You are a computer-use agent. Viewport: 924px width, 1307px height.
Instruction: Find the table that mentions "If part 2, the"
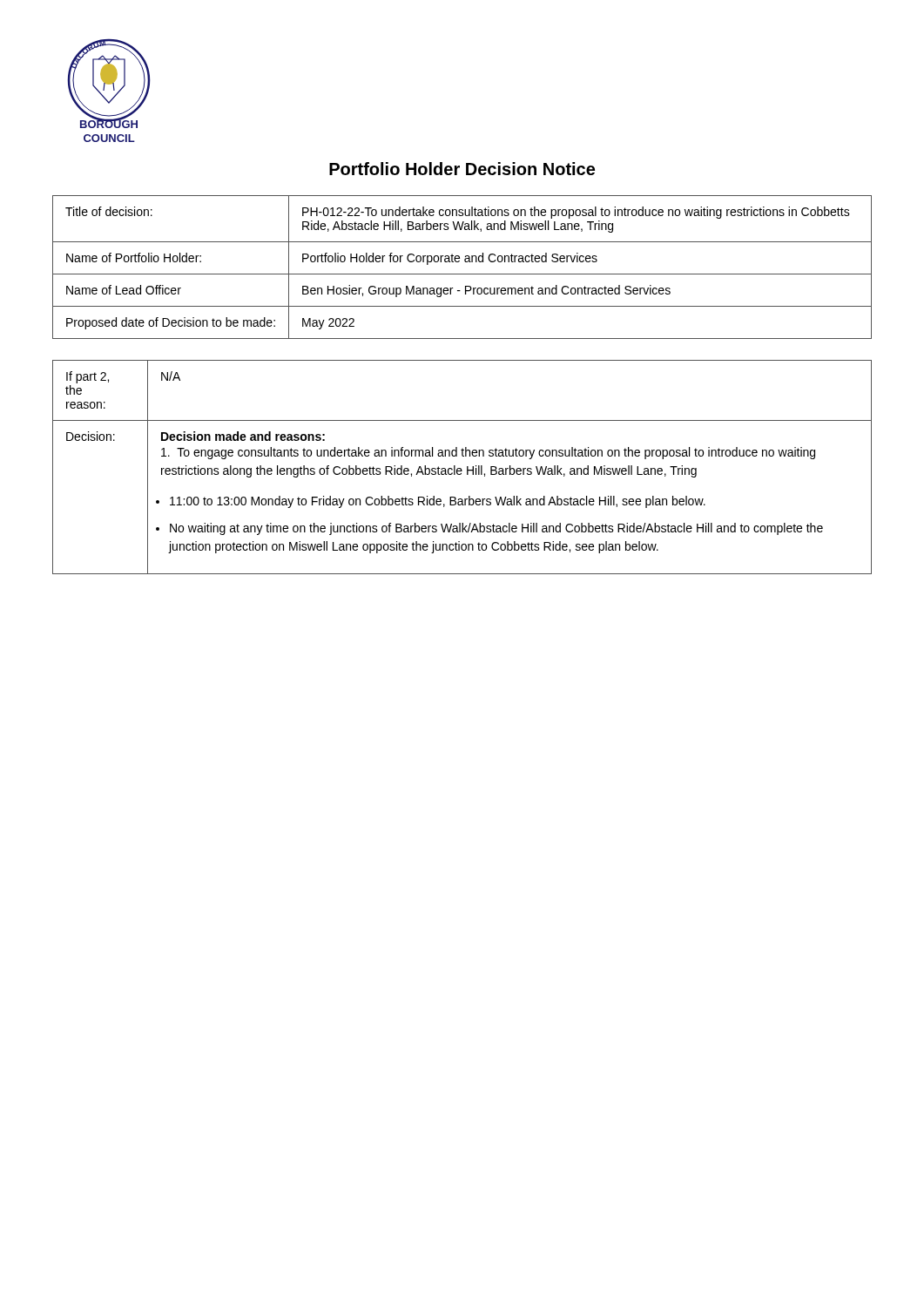pyautogui.click(x=462, y=467)
